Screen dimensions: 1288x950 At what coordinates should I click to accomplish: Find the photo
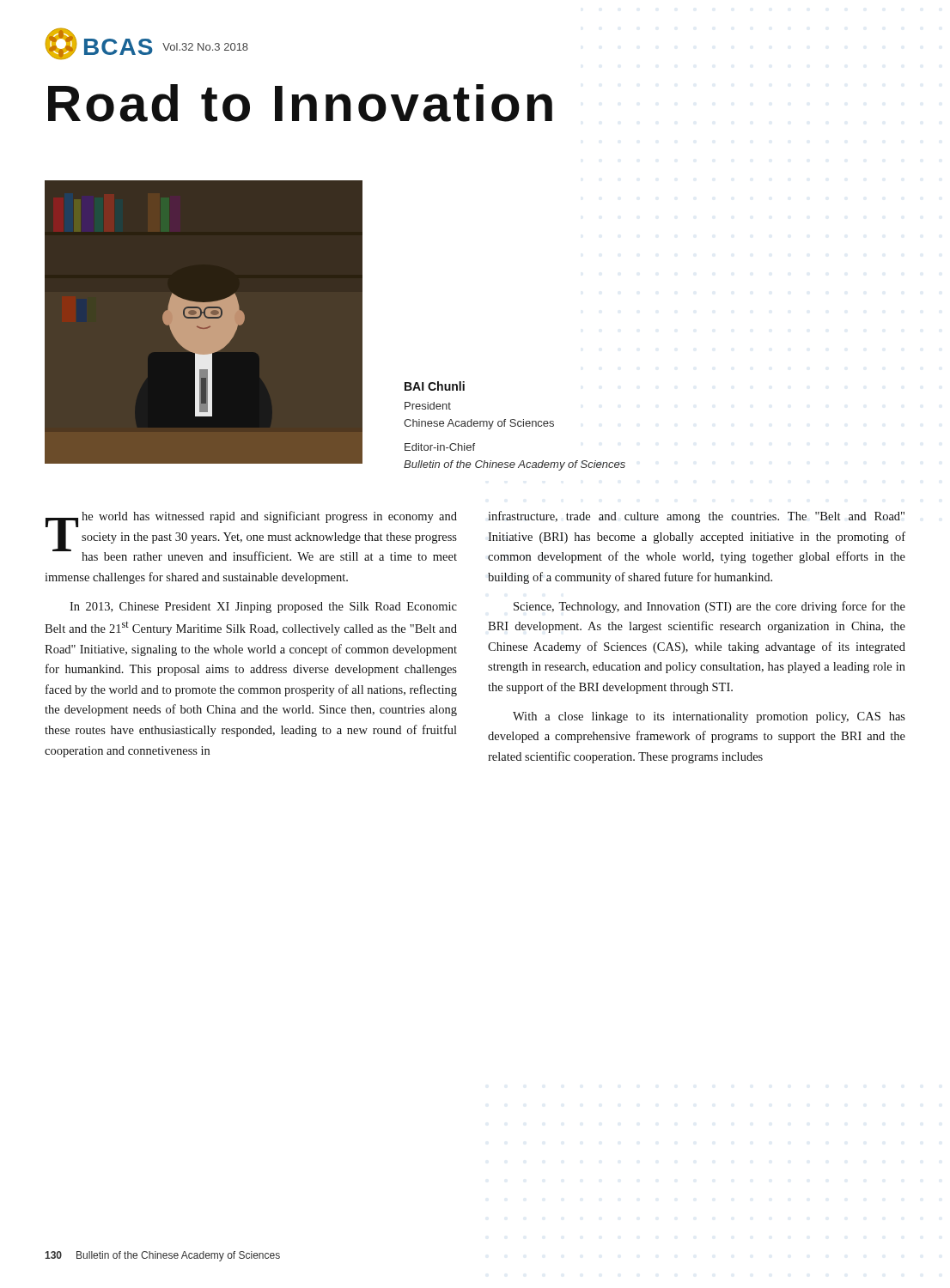coord(204,322)
